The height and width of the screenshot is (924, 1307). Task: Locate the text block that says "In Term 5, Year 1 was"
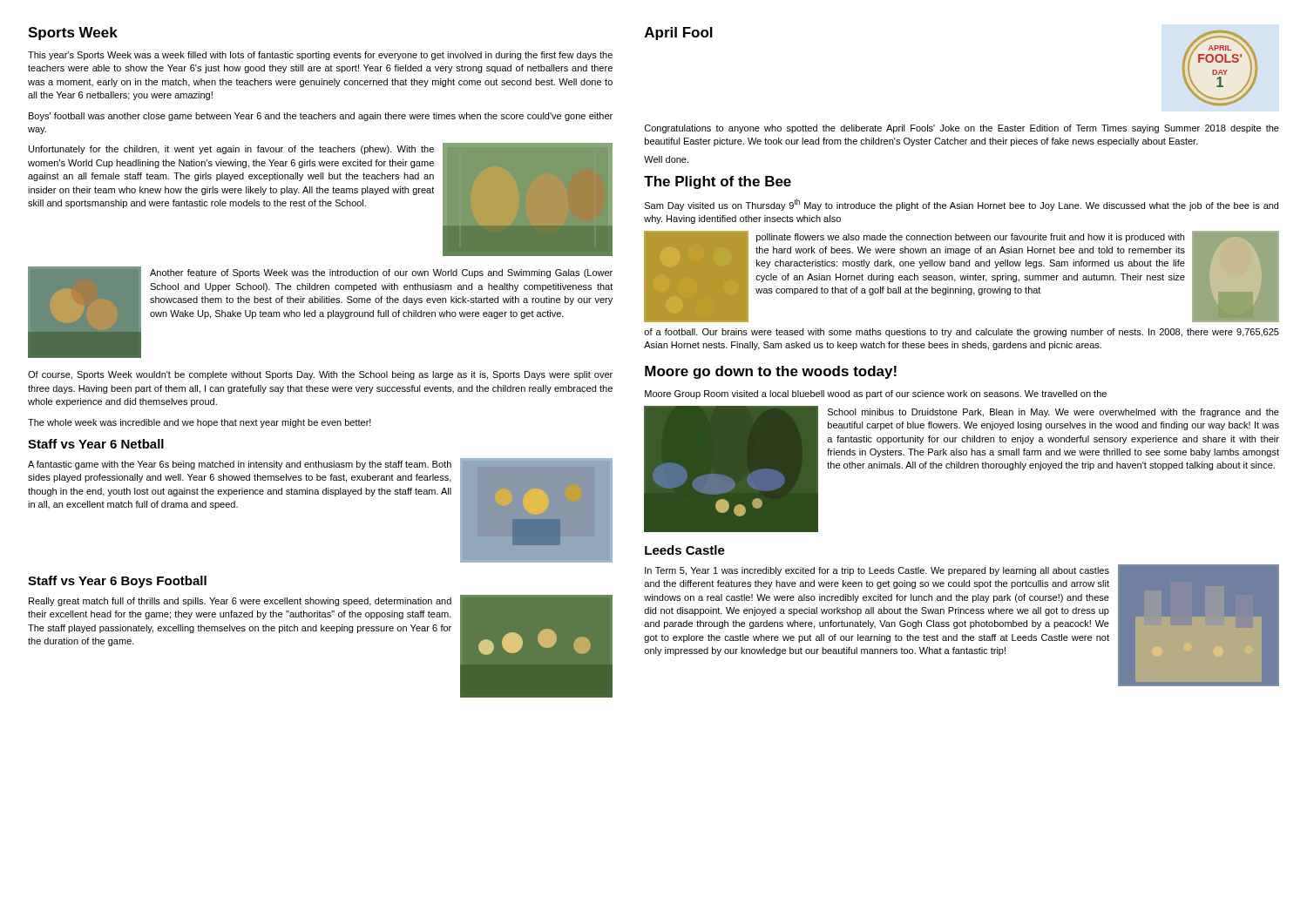coord(962,625)
